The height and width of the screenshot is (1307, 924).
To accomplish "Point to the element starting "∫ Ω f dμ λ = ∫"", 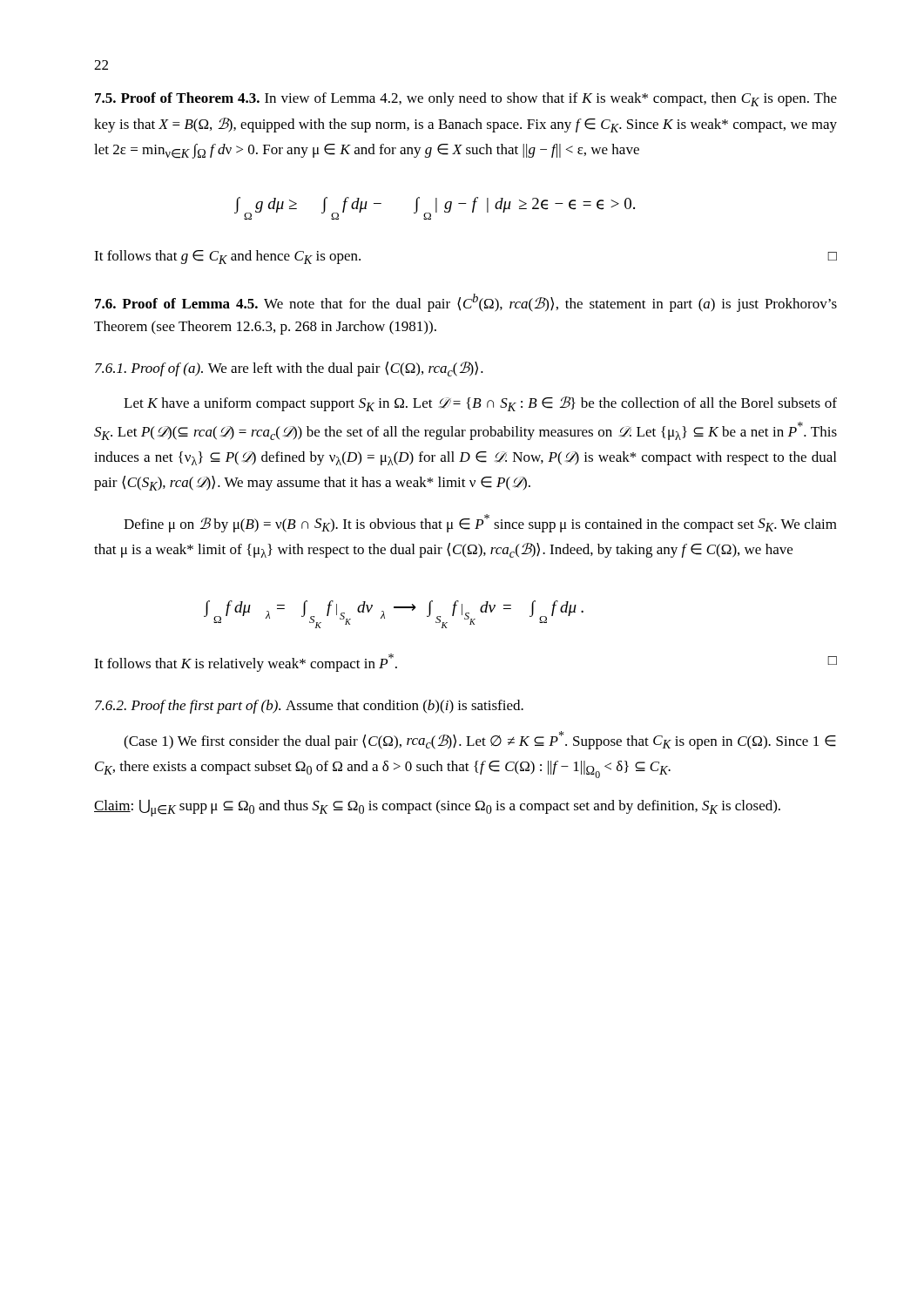I will click(x=465, y=604).
